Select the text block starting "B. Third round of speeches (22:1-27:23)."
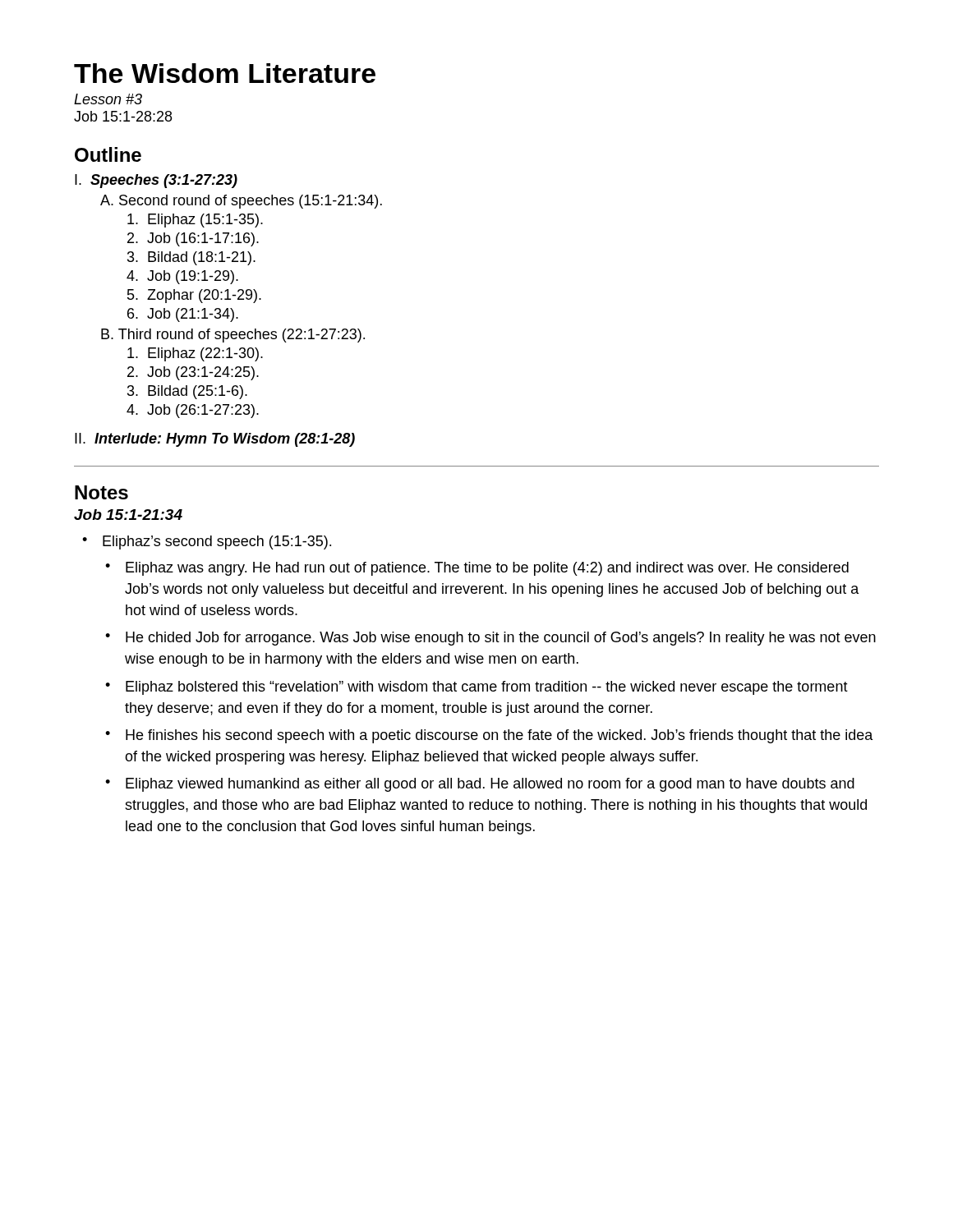 (233, 334)
